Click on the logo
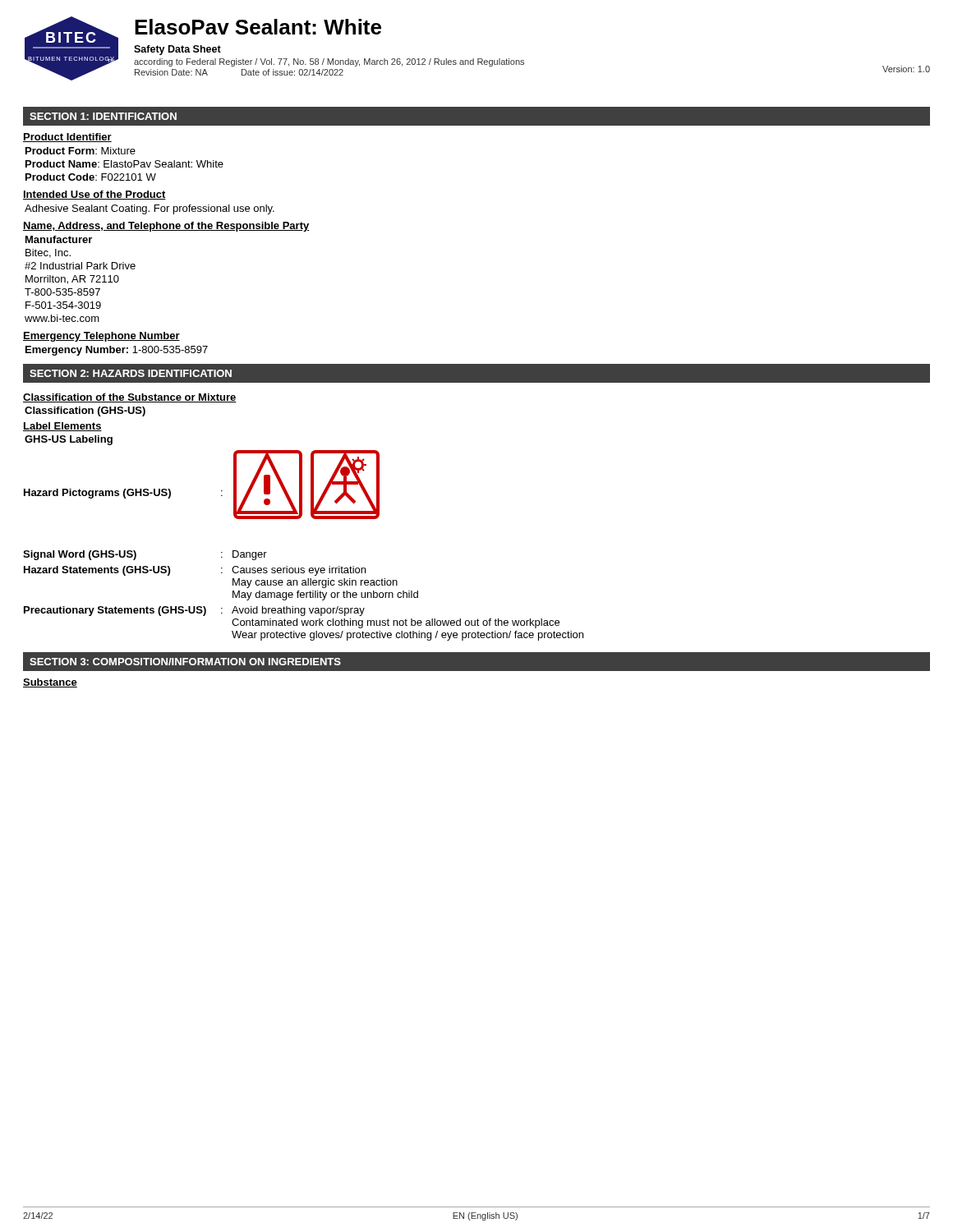 click(71, 48)
